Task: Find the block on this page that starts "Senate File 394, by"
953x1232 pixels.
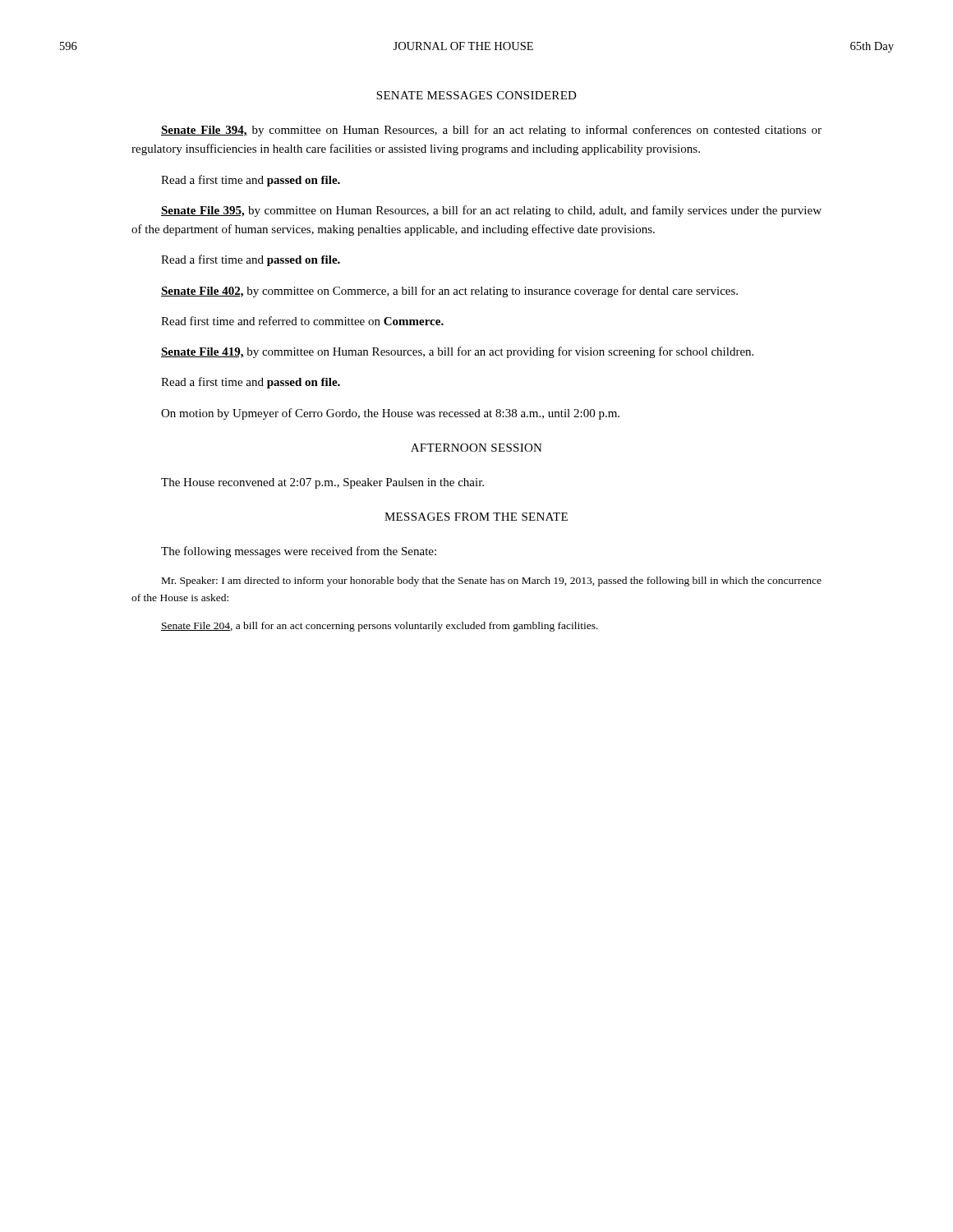Action: pos(476,140)
